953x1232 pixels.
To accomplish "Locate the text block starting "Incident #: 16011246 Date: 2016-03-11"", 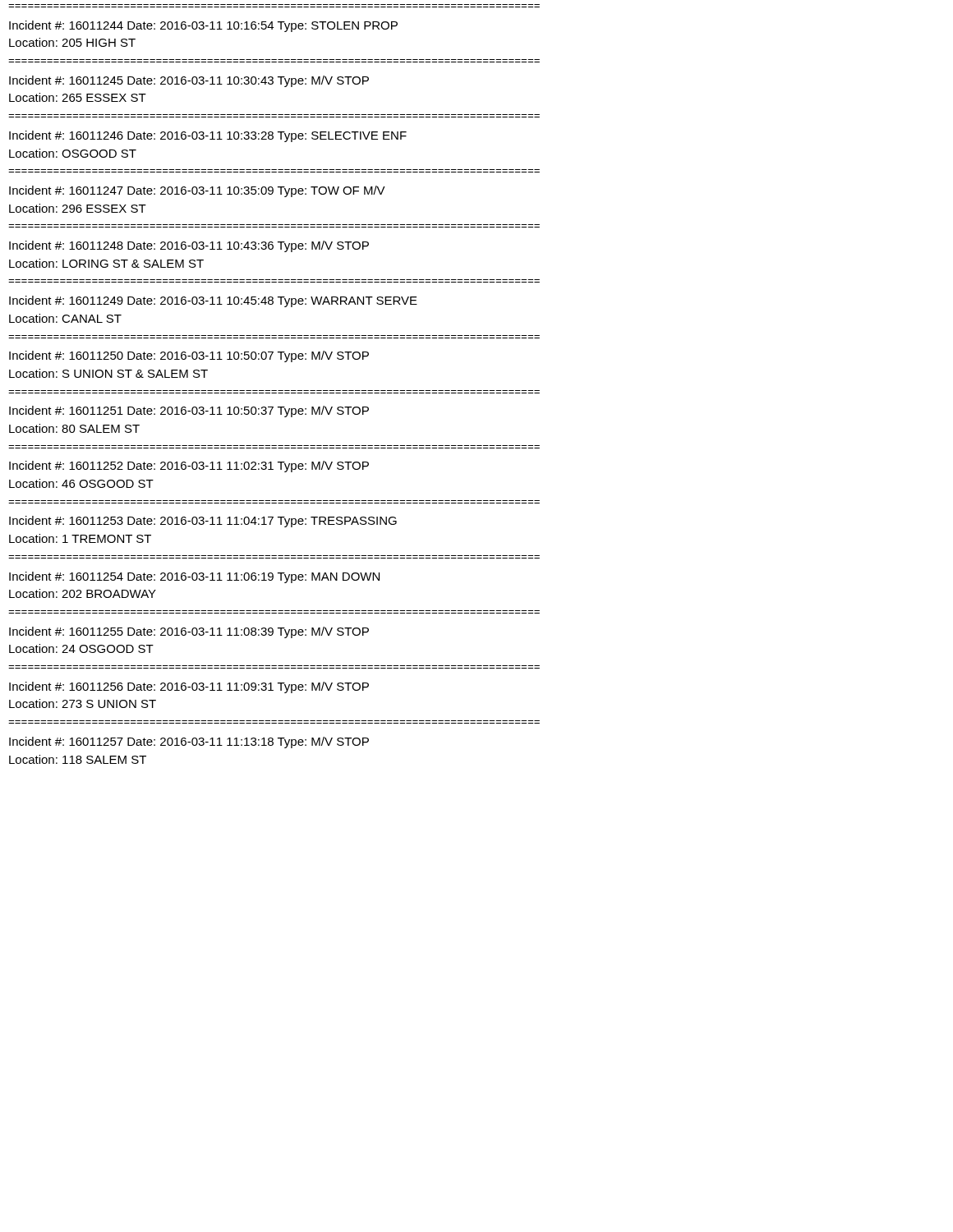I will click(x=208, y=136).
